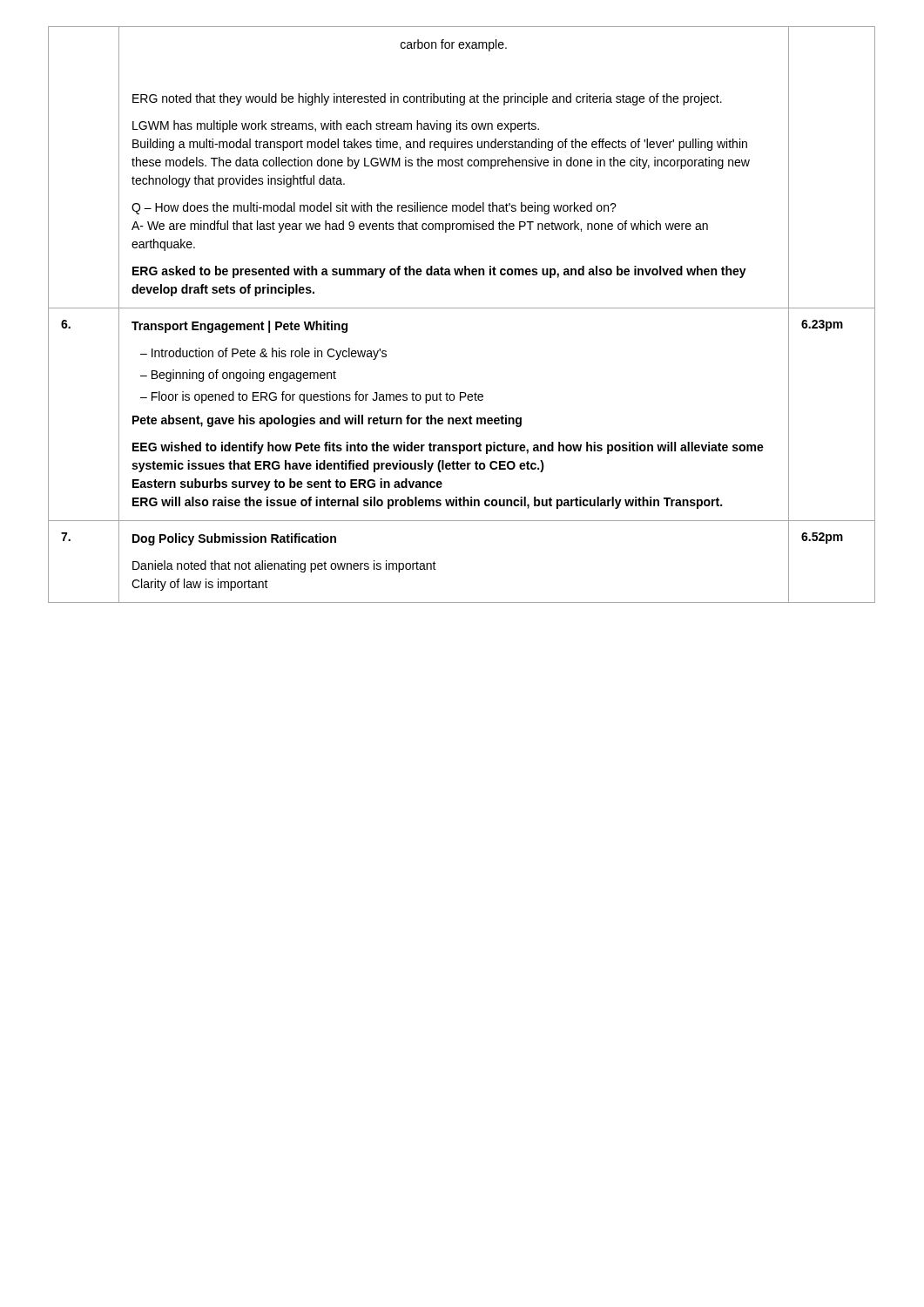Viewport: 924px width, 1307px height.
Task: Locate the block starting "Transport Engagement | Pete Whiting"
Action: pos(454,414)
